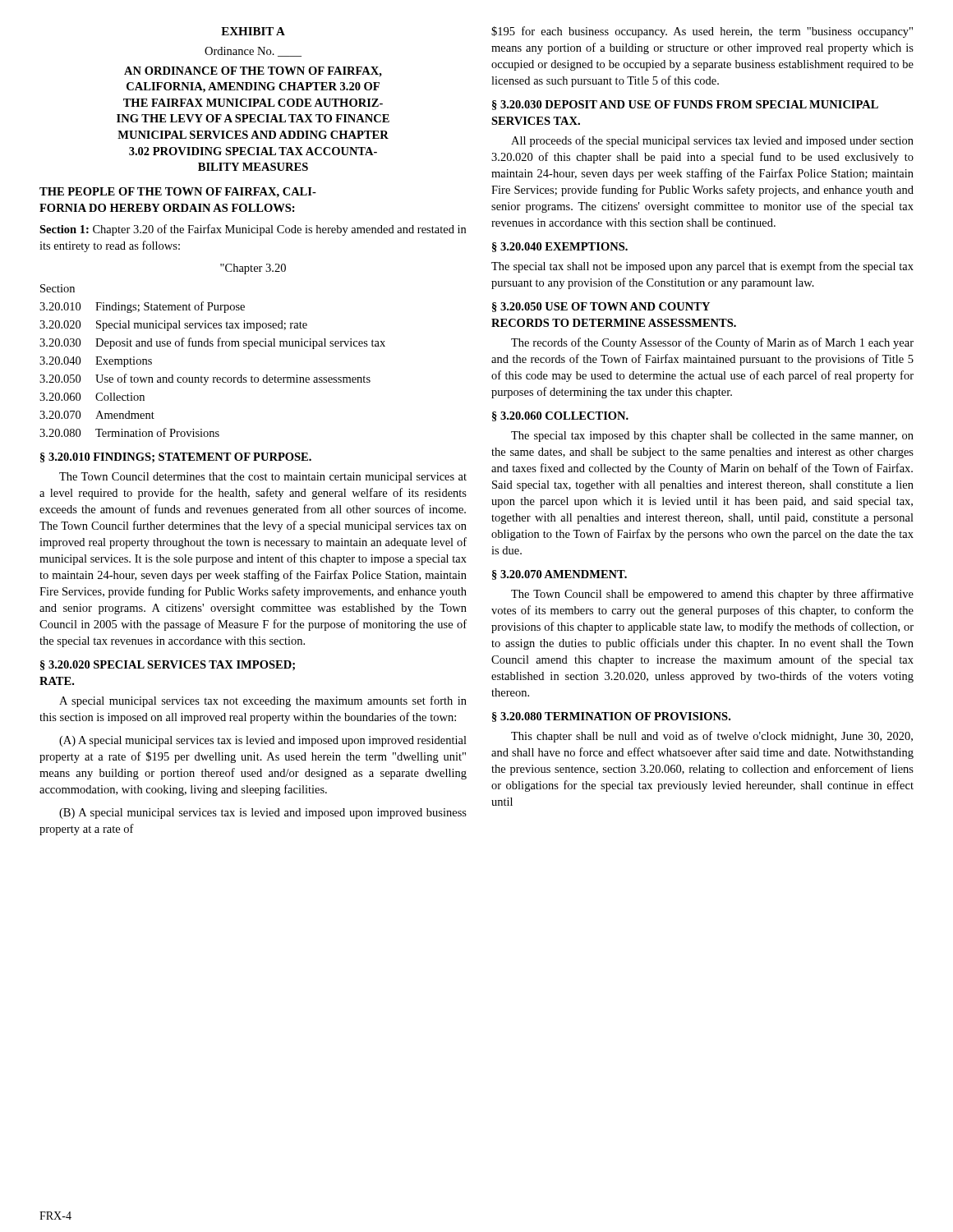Screen dimensions: 1232x953
Task: Select the block starting "AN ORDINANCE OF THE TOWN OF FAIRFAX,"
Action: tap(253, 119)
